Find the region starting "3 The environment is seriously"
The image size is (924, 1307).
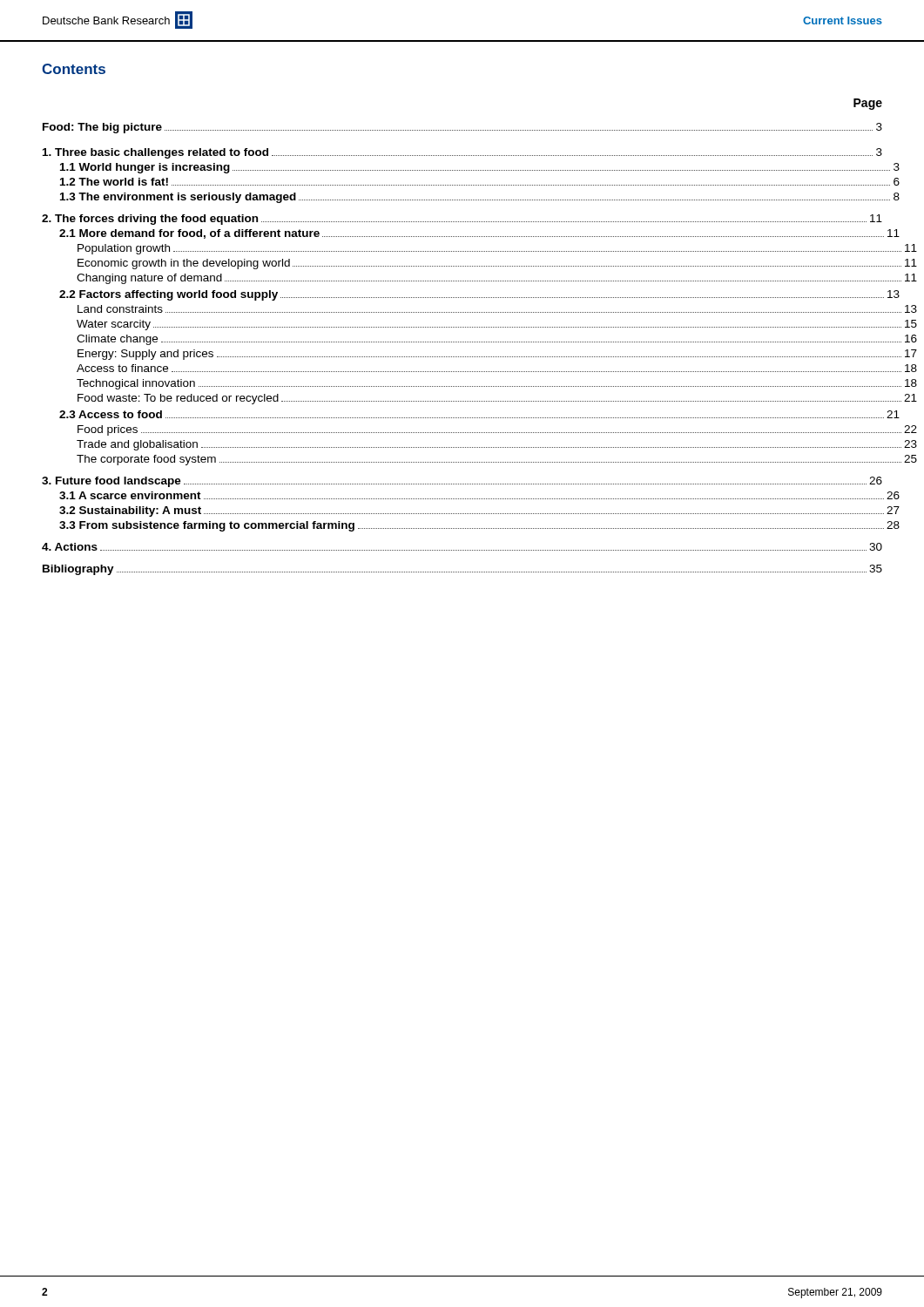479,196
